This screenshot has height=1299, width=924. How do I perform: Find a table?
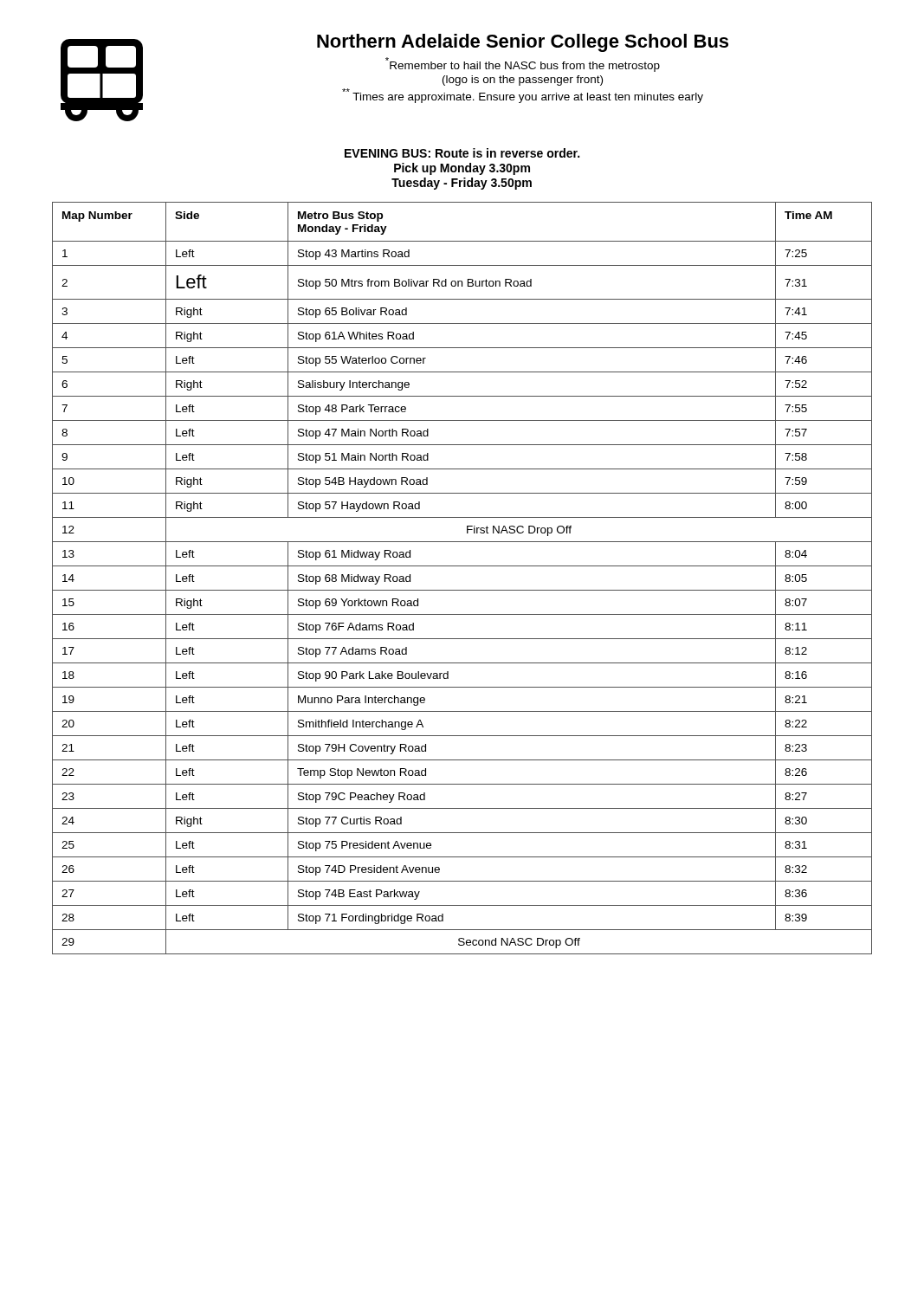coord(462,578)
